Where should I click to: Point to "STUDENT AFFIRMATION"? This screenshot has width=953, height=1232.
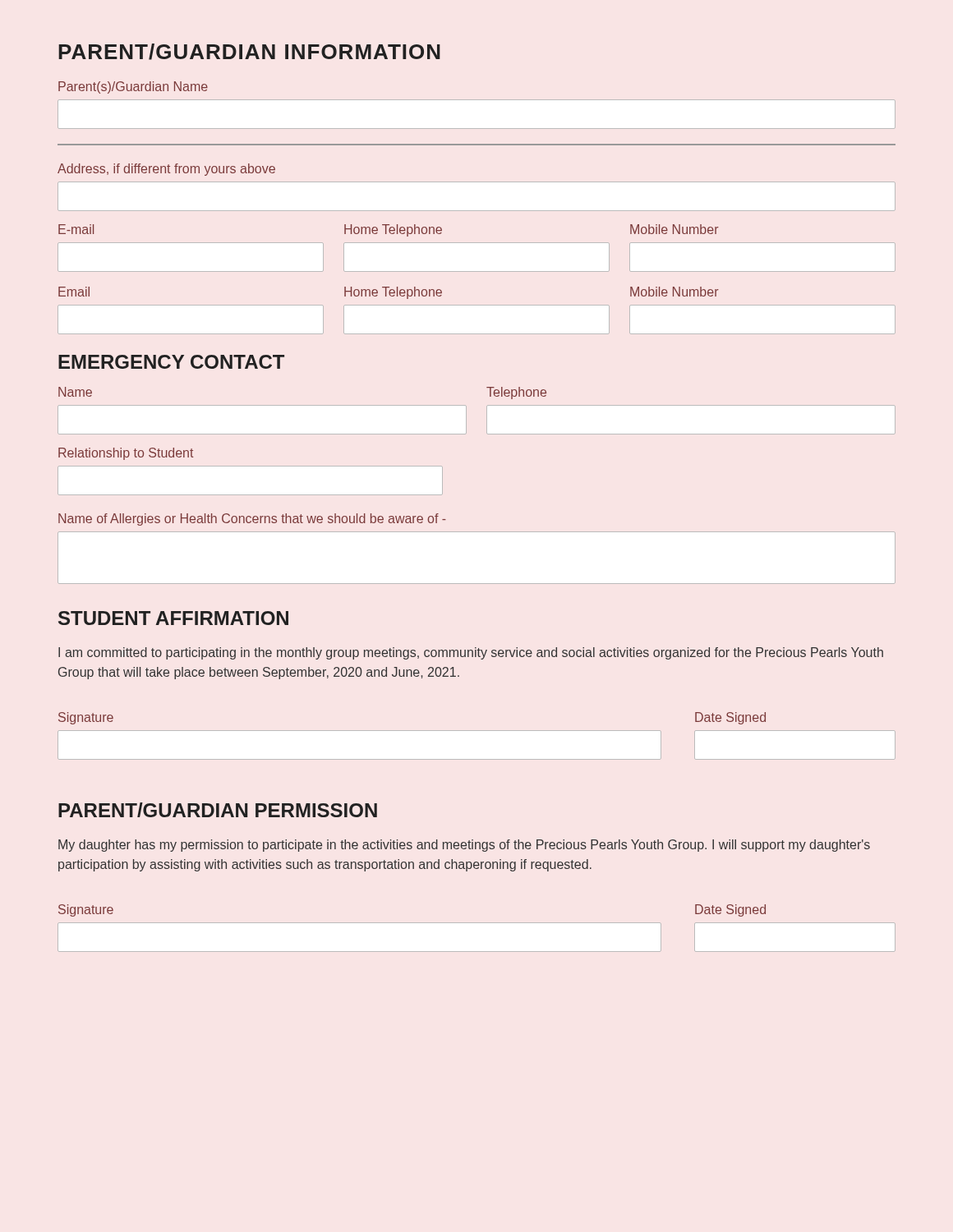click(x=174, y=618)
